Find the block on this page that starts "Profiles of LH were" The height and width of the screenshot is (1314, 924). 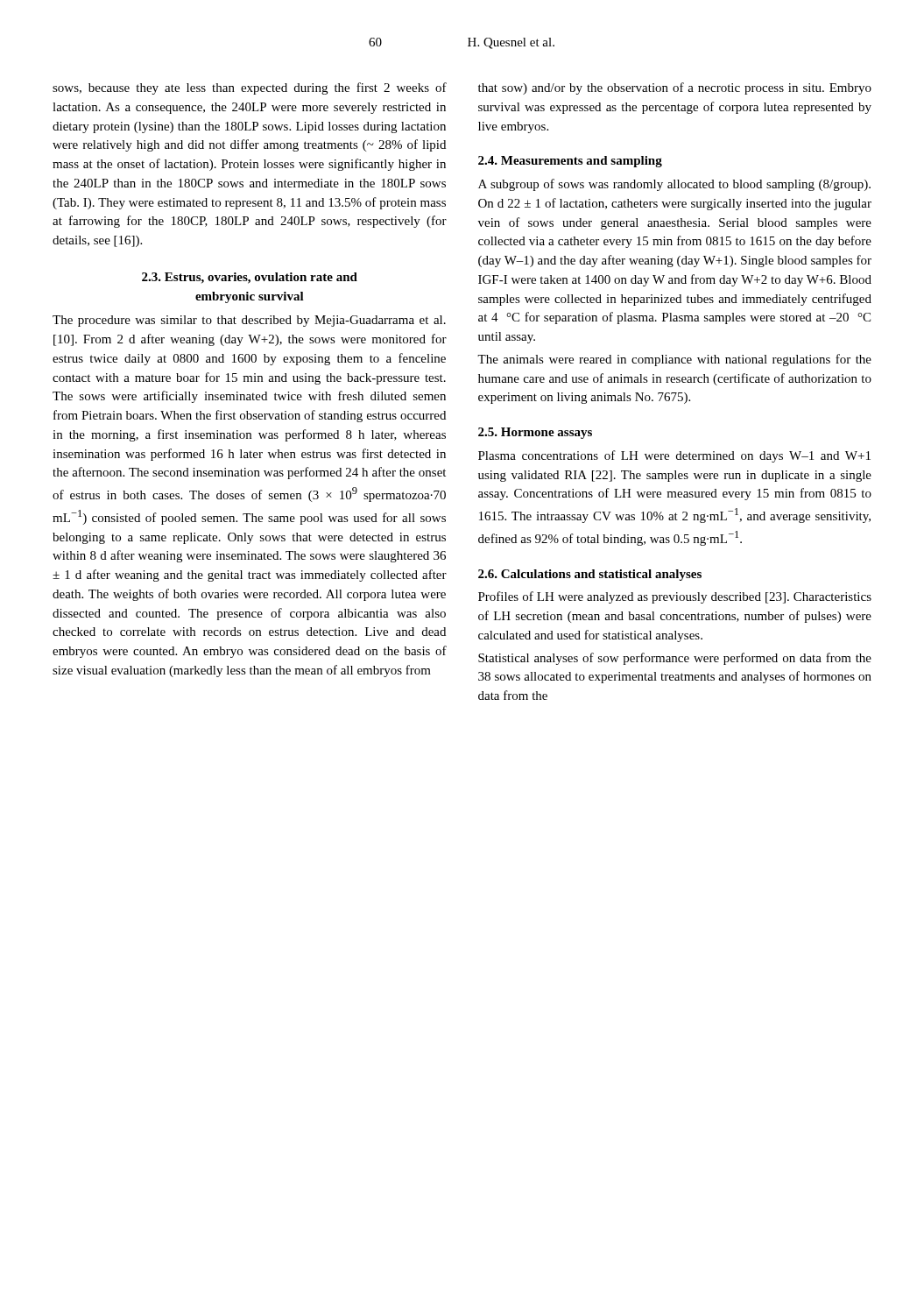(675, 617)
